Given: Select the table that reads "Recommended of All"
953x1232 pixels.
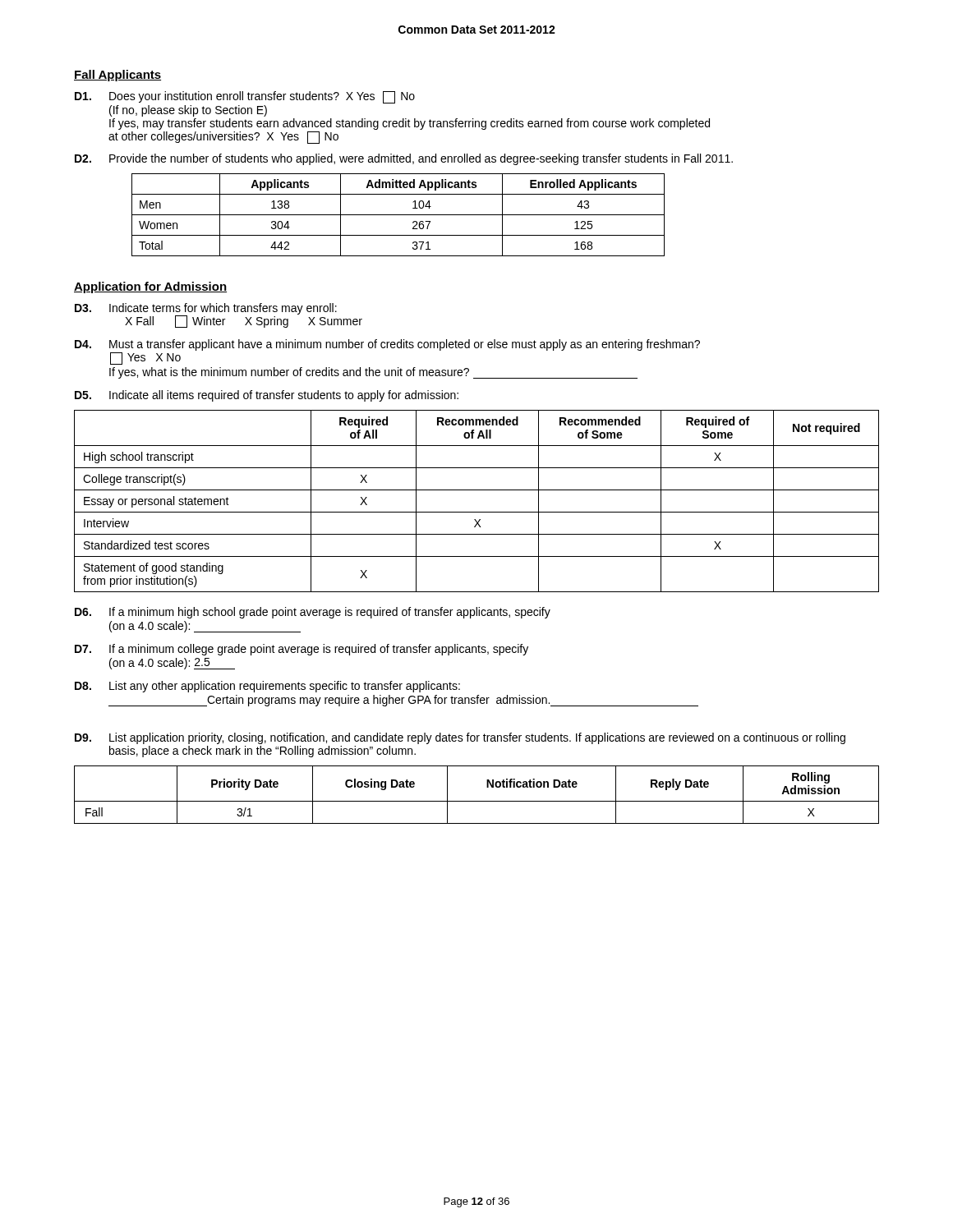Looking at the screenshot, I should [x=476, y=501].
